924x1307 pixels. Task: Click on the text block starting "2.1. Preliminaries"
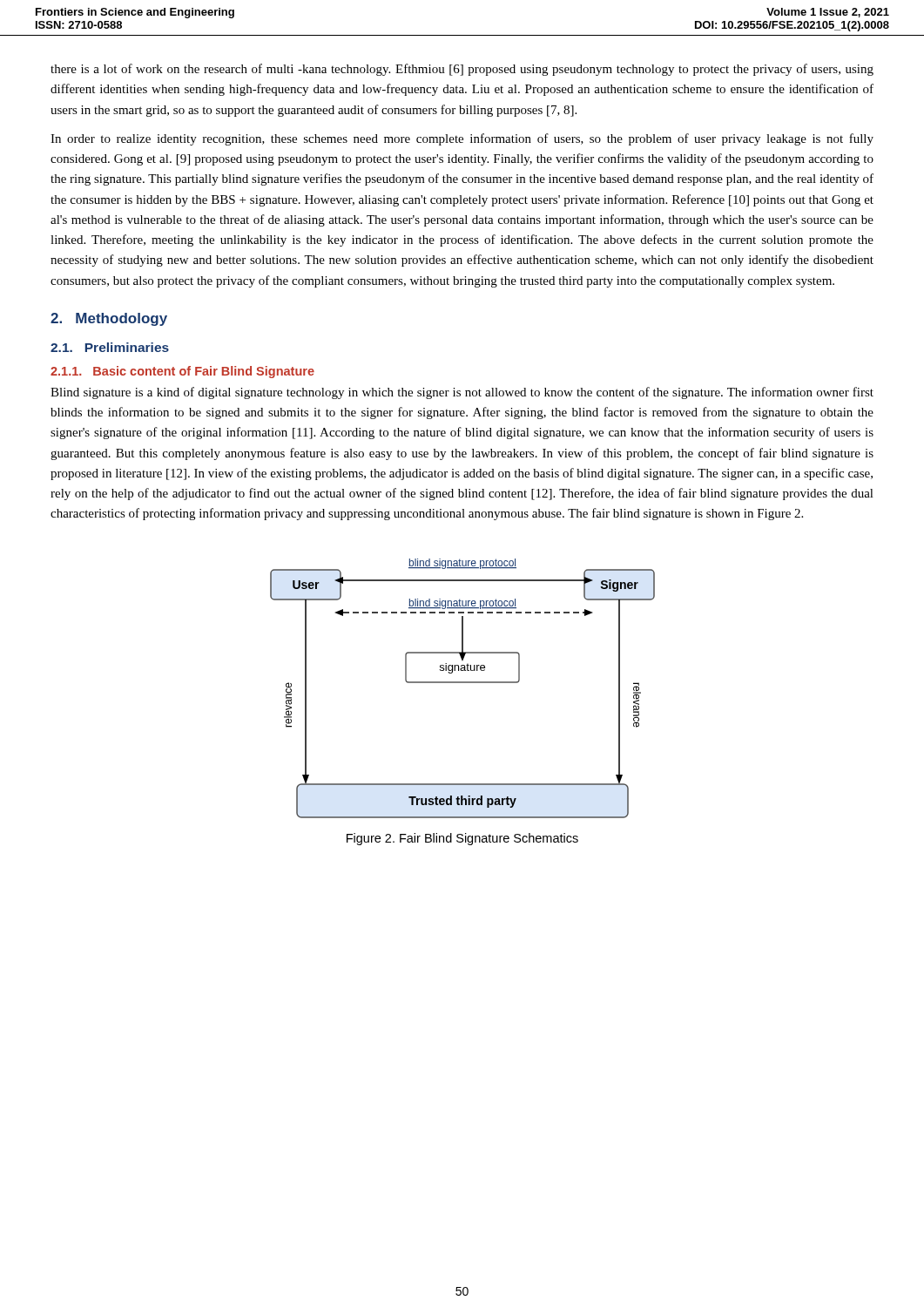click(x=110, y=347)
